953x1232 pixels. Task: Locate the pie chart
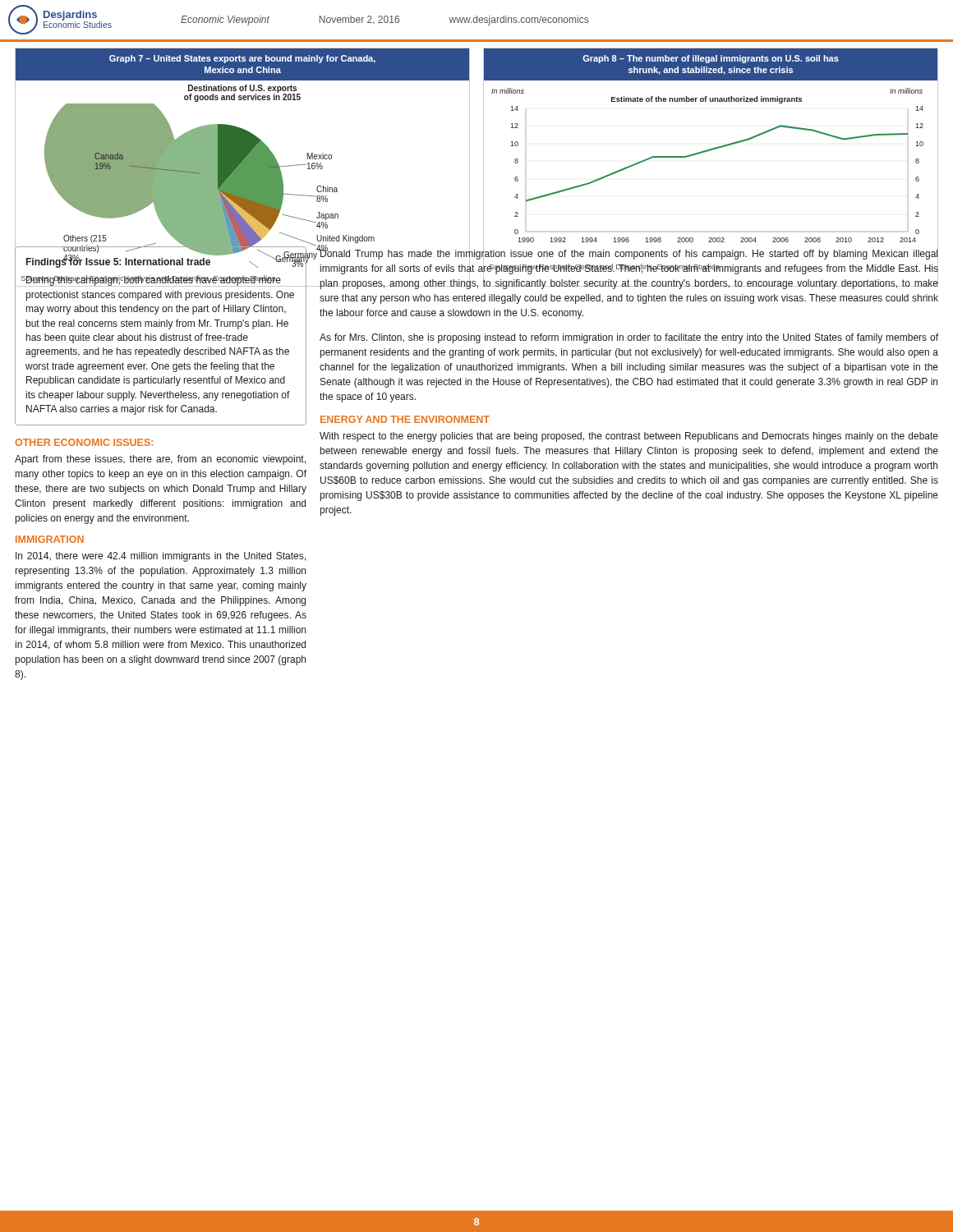click(242, 167)
